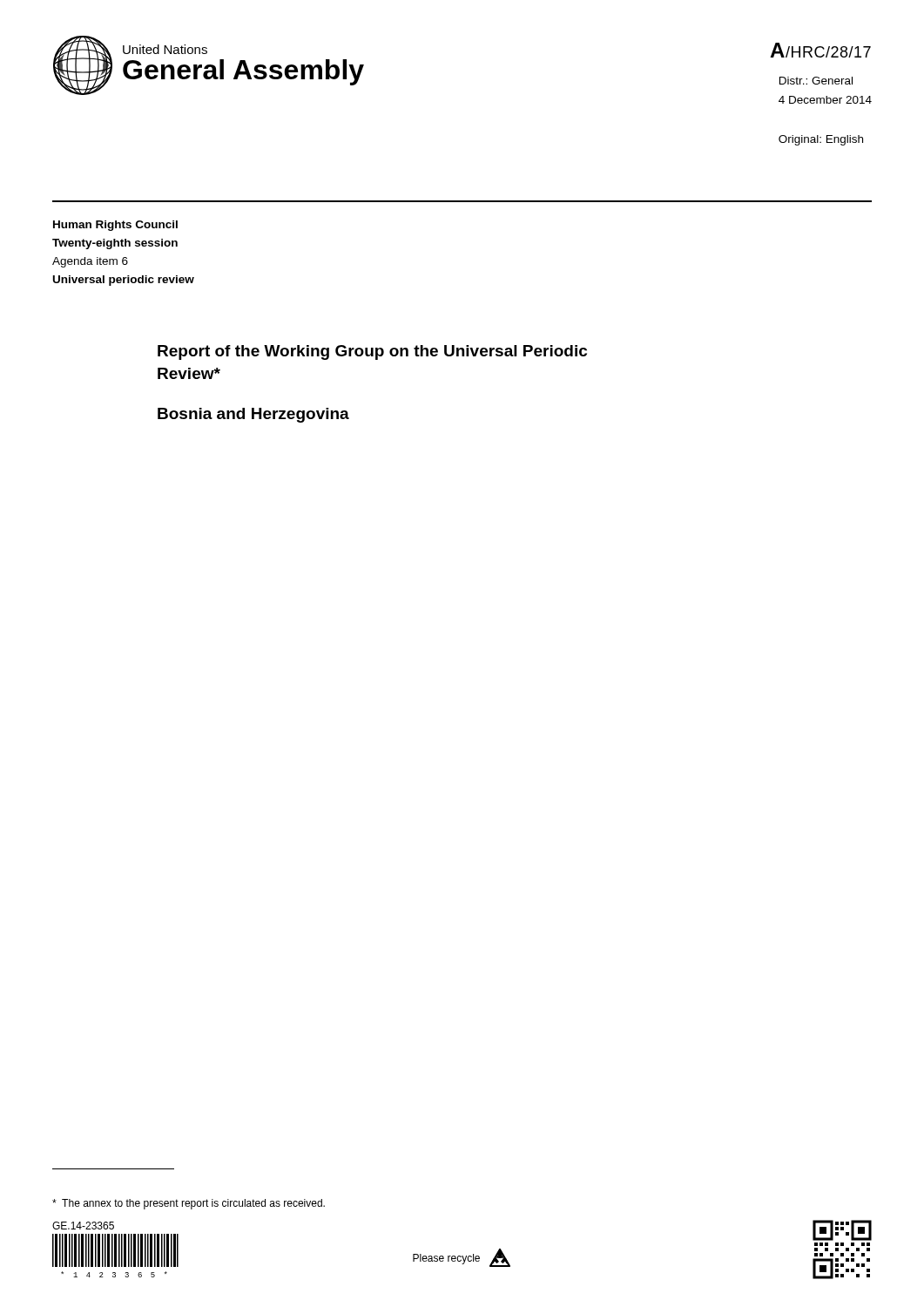This screenshot has height=1307, width=924.
Task: Point to the block beginning "Distr.: General 4"
Action: (x=825, y=110)
